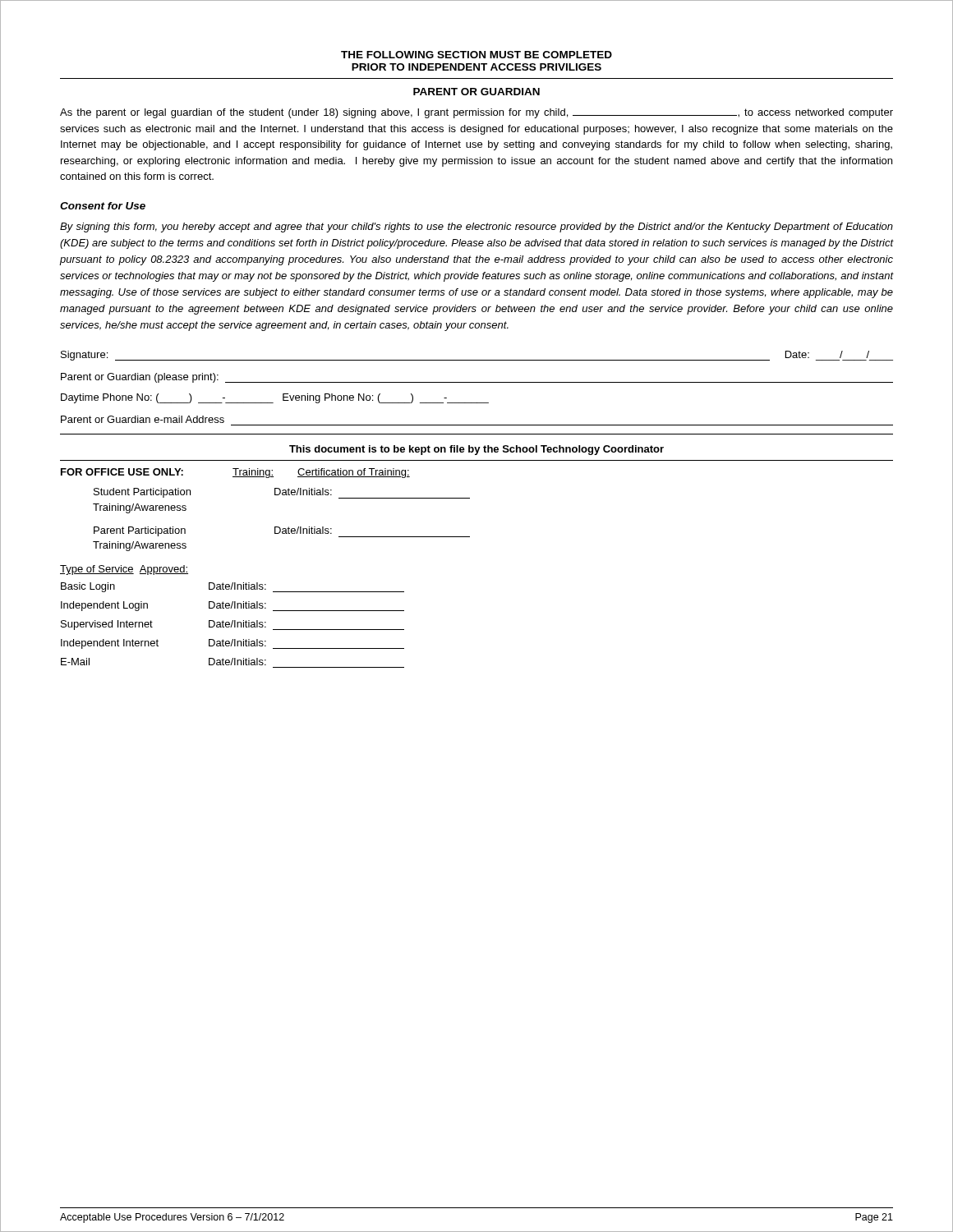Find the block on this page that starts "Signature: Date: ____/____/____ Parent or"
The image size is (953, 1232).
(x=476, y=386)
